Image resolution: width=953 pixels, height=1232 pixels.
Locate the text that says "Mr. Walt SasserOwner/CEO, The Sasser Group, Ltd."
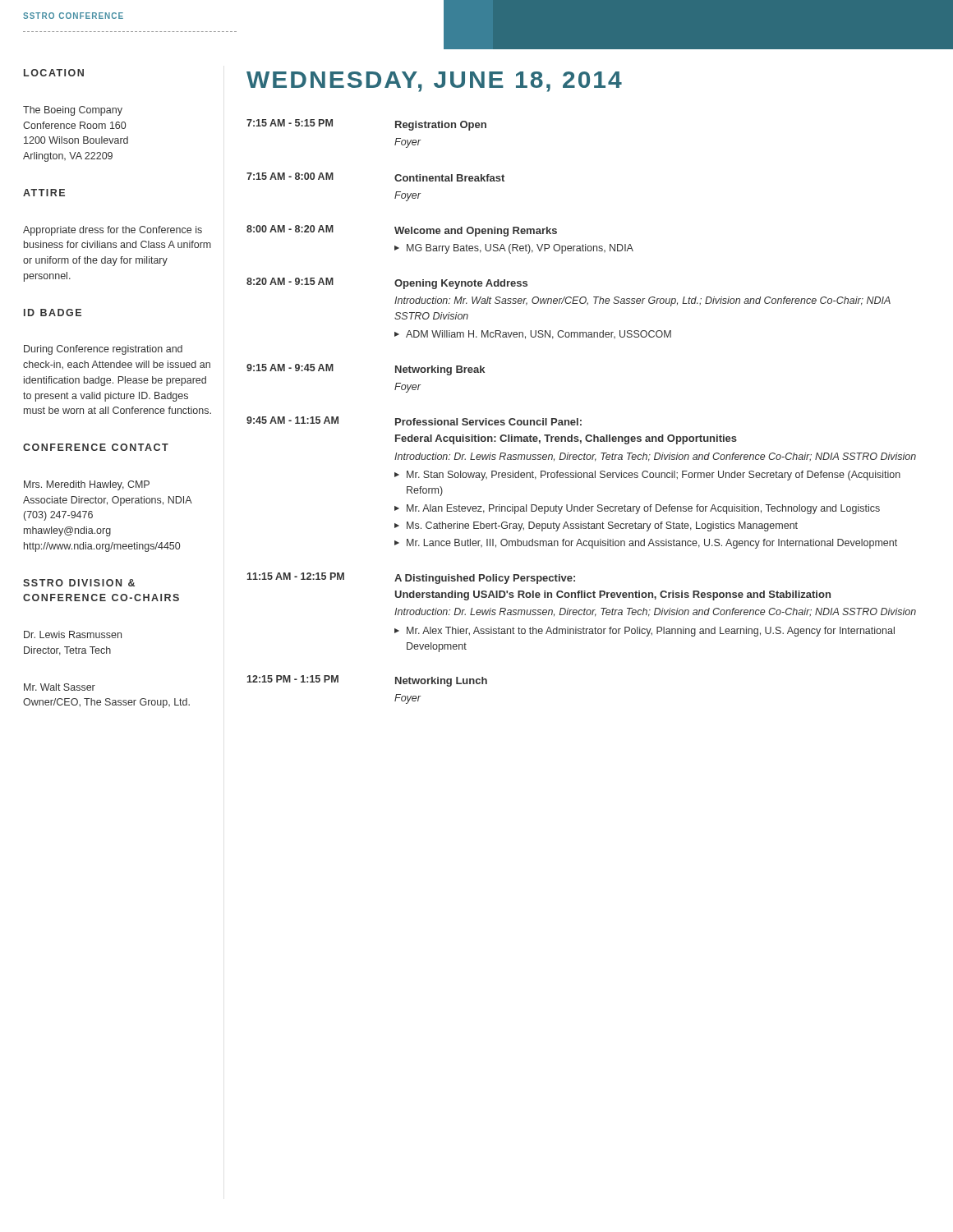(x=117, y=695)
